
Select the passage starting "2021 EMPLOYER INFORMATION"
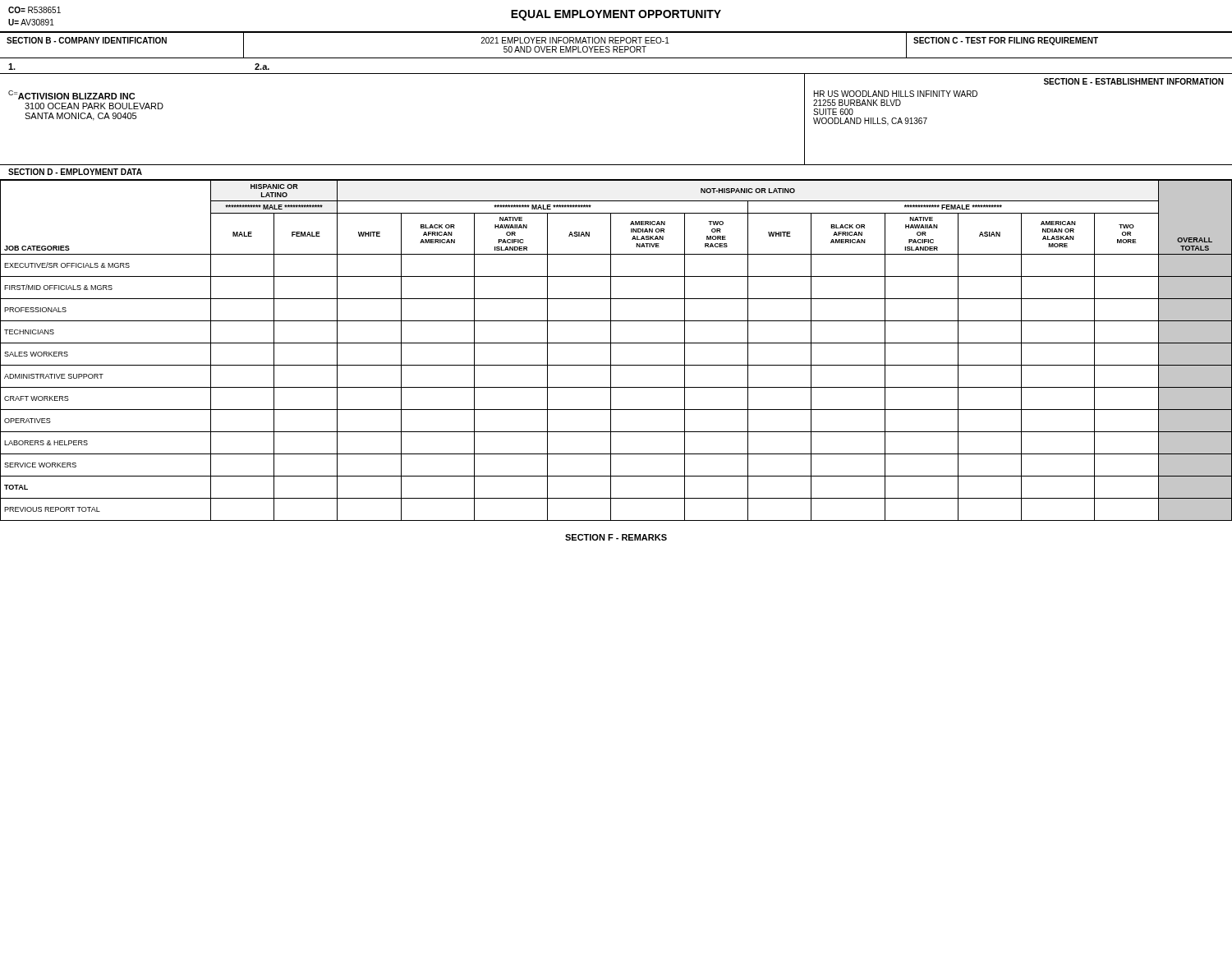click(x=575, y=45)
